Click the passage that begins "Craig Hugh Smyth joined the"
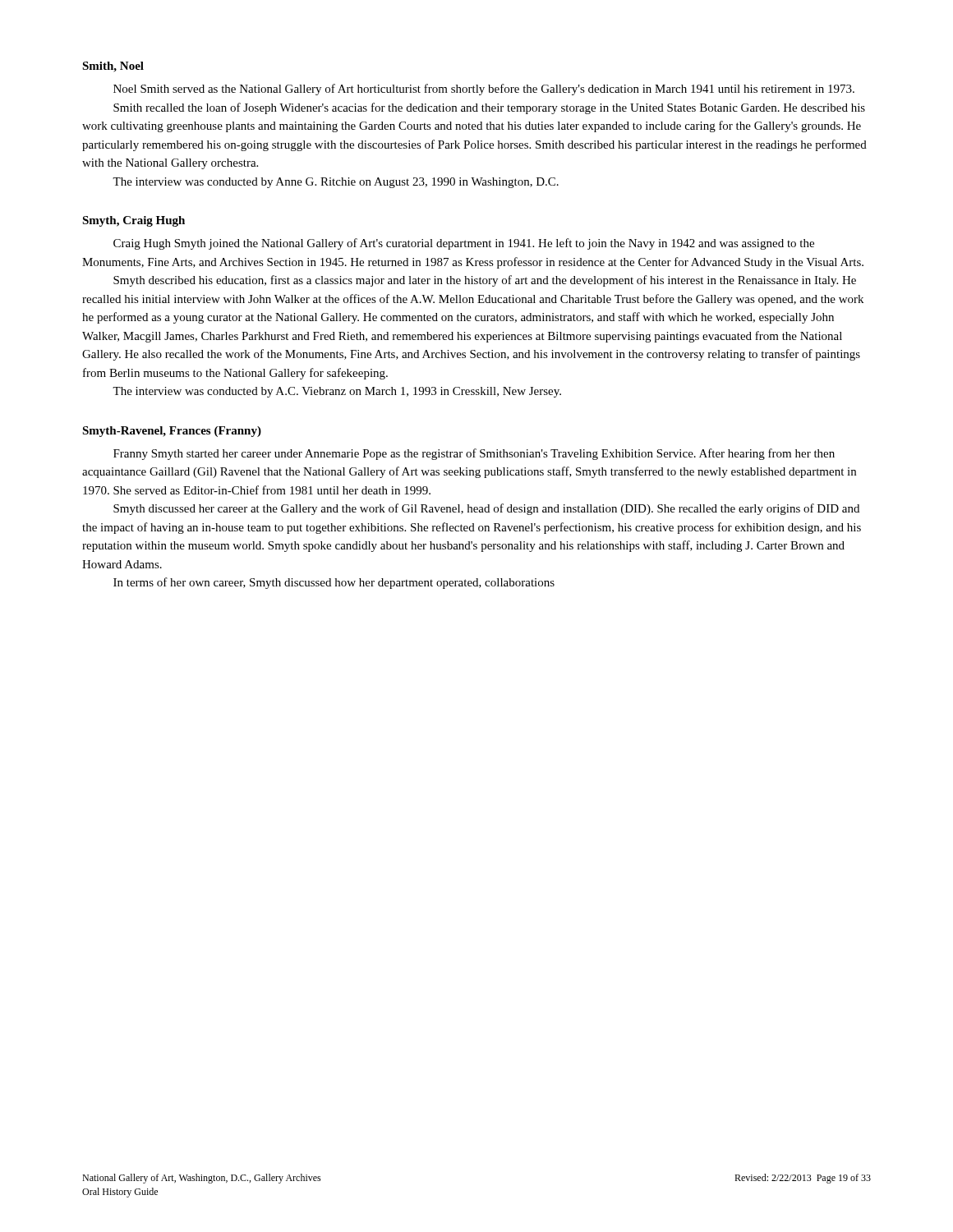This screenshot has width=953, height=1232. 476,317
